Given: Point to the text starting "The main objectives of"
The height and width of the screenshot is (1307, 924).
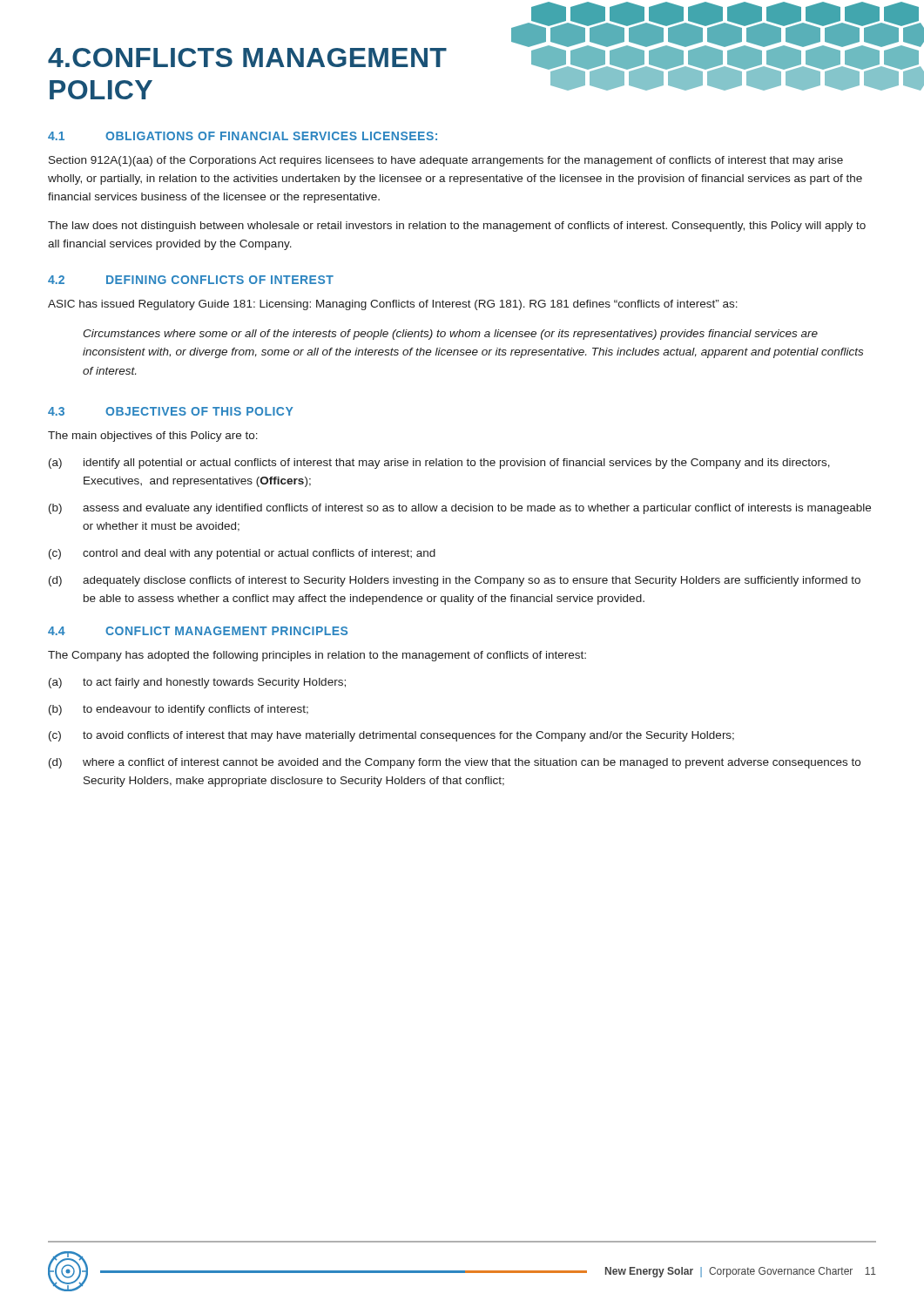Looking at the screenshot, I should pos(153,435).
